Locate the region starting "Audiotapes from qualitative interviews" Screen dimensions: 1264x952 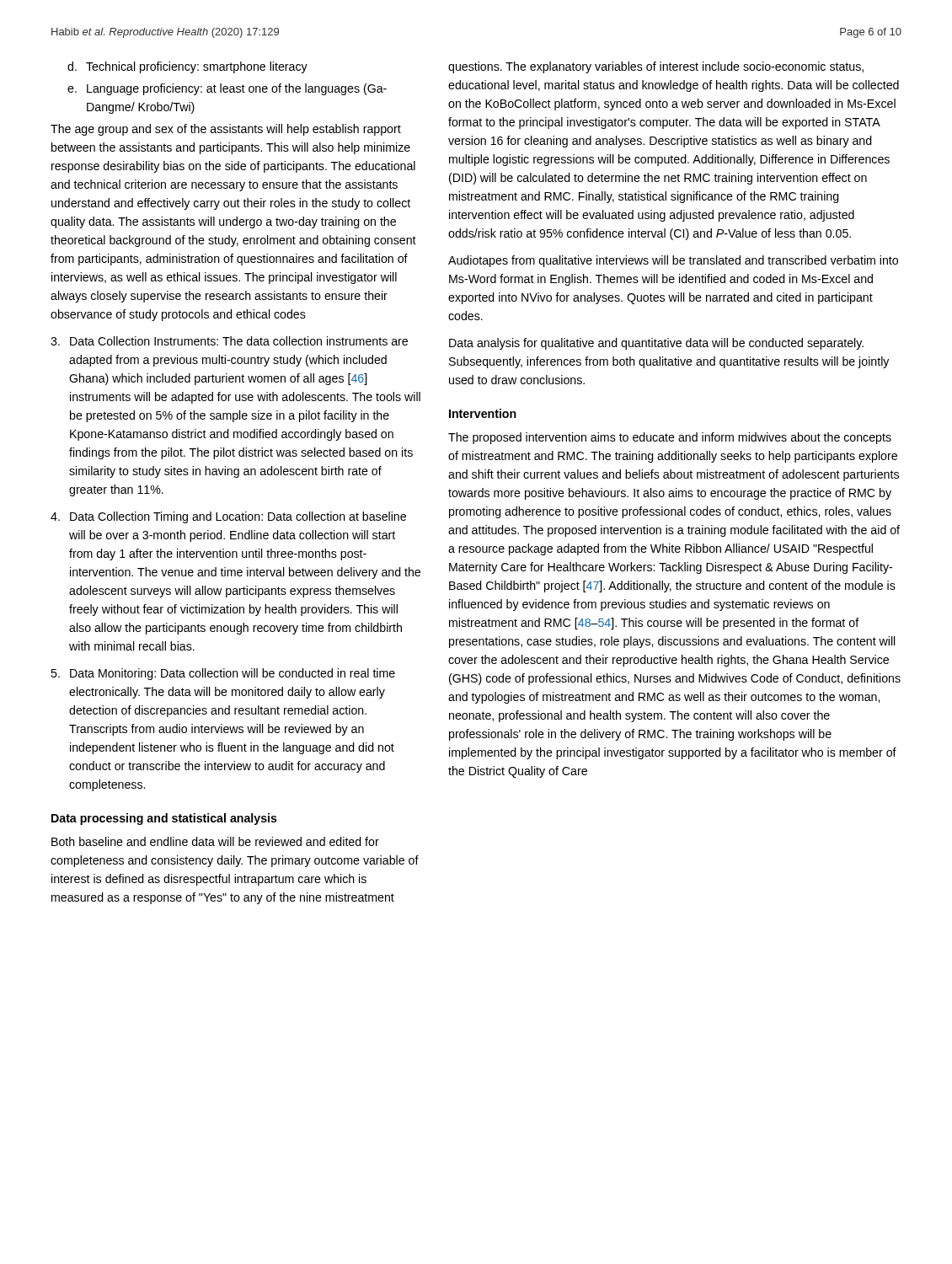(x=673, y=288)
